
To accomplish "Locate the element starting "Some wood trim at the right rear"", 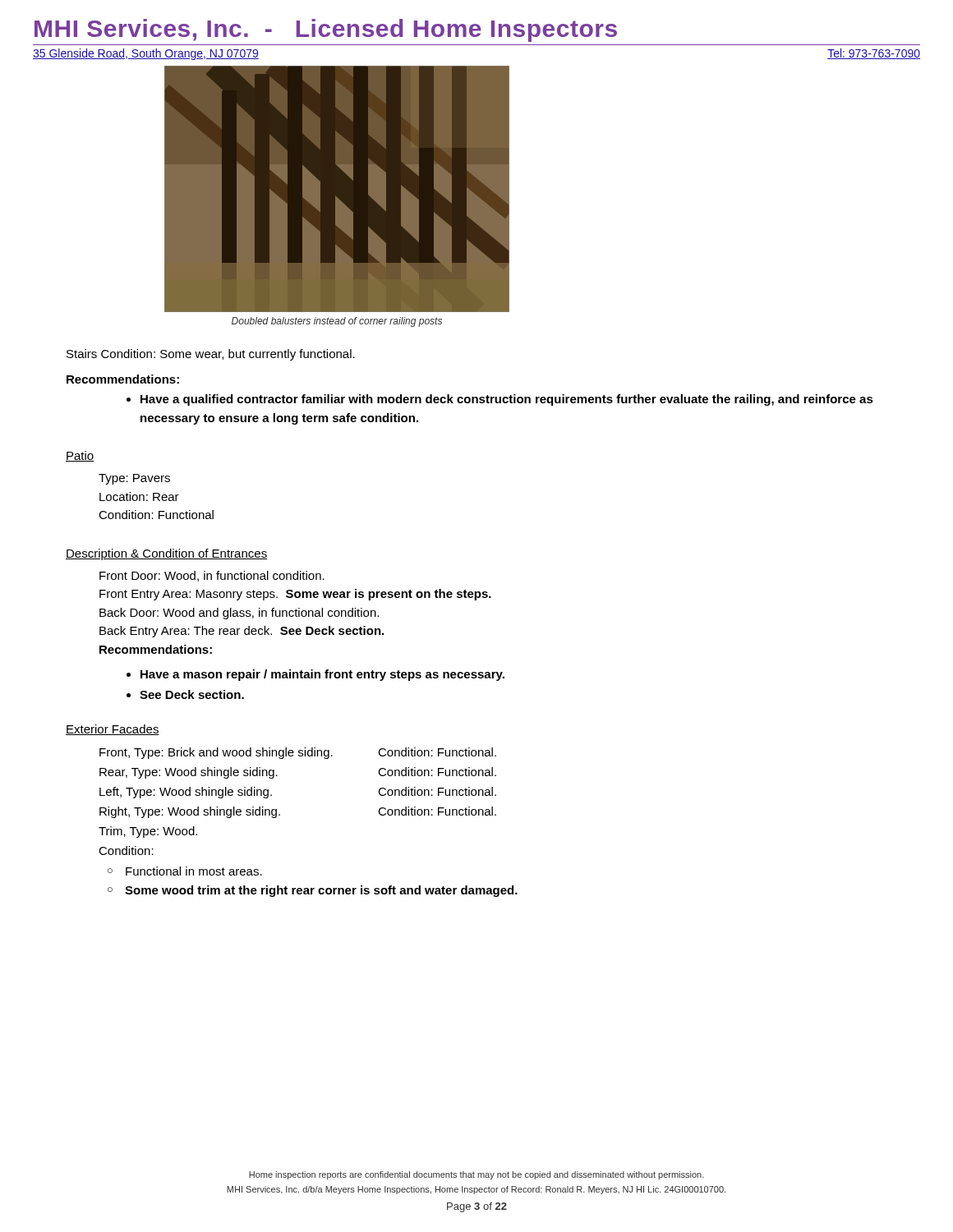I will coord(321,890).
